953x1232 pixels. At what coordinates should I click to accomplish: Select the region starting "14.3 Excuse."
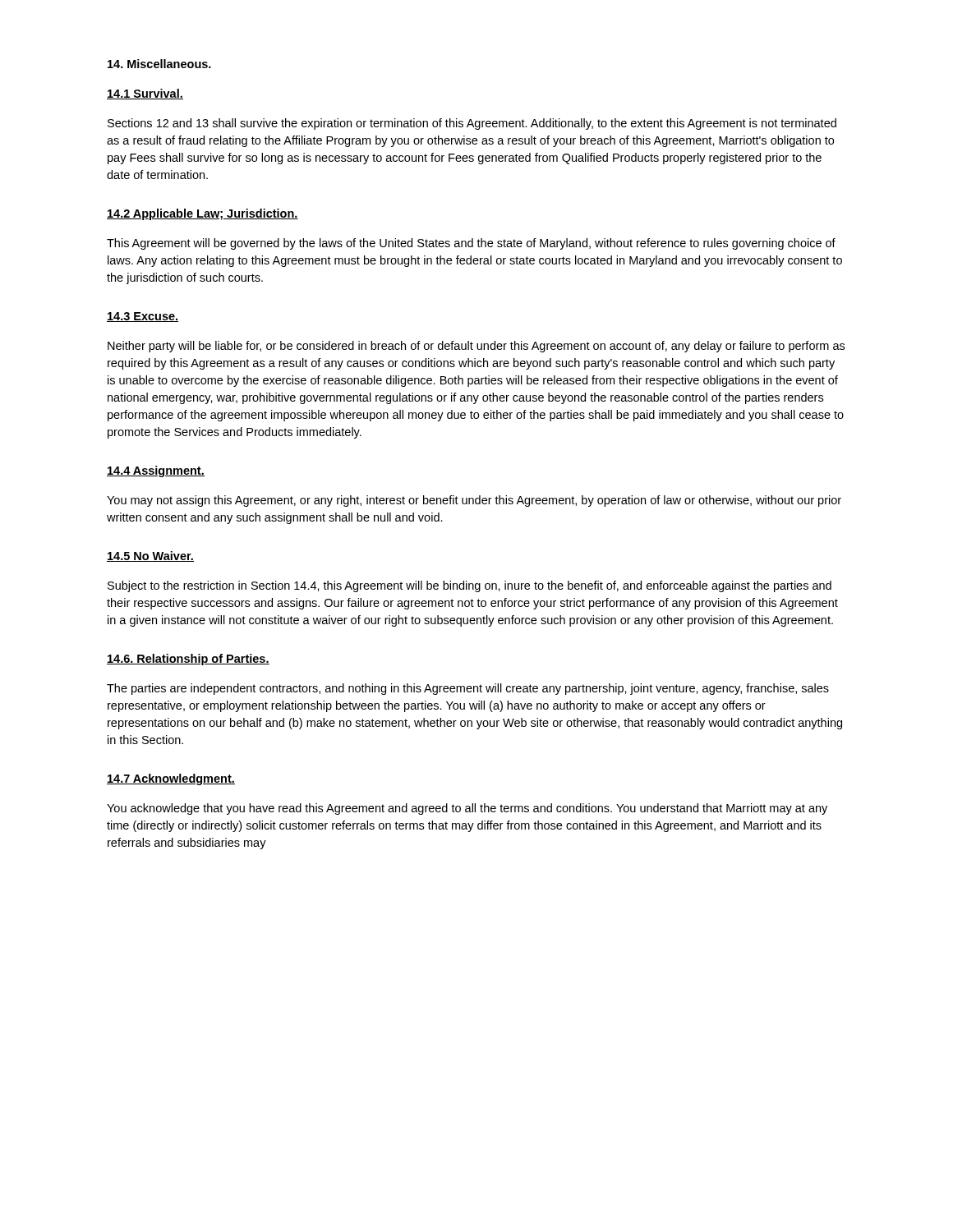click(143, 316)
